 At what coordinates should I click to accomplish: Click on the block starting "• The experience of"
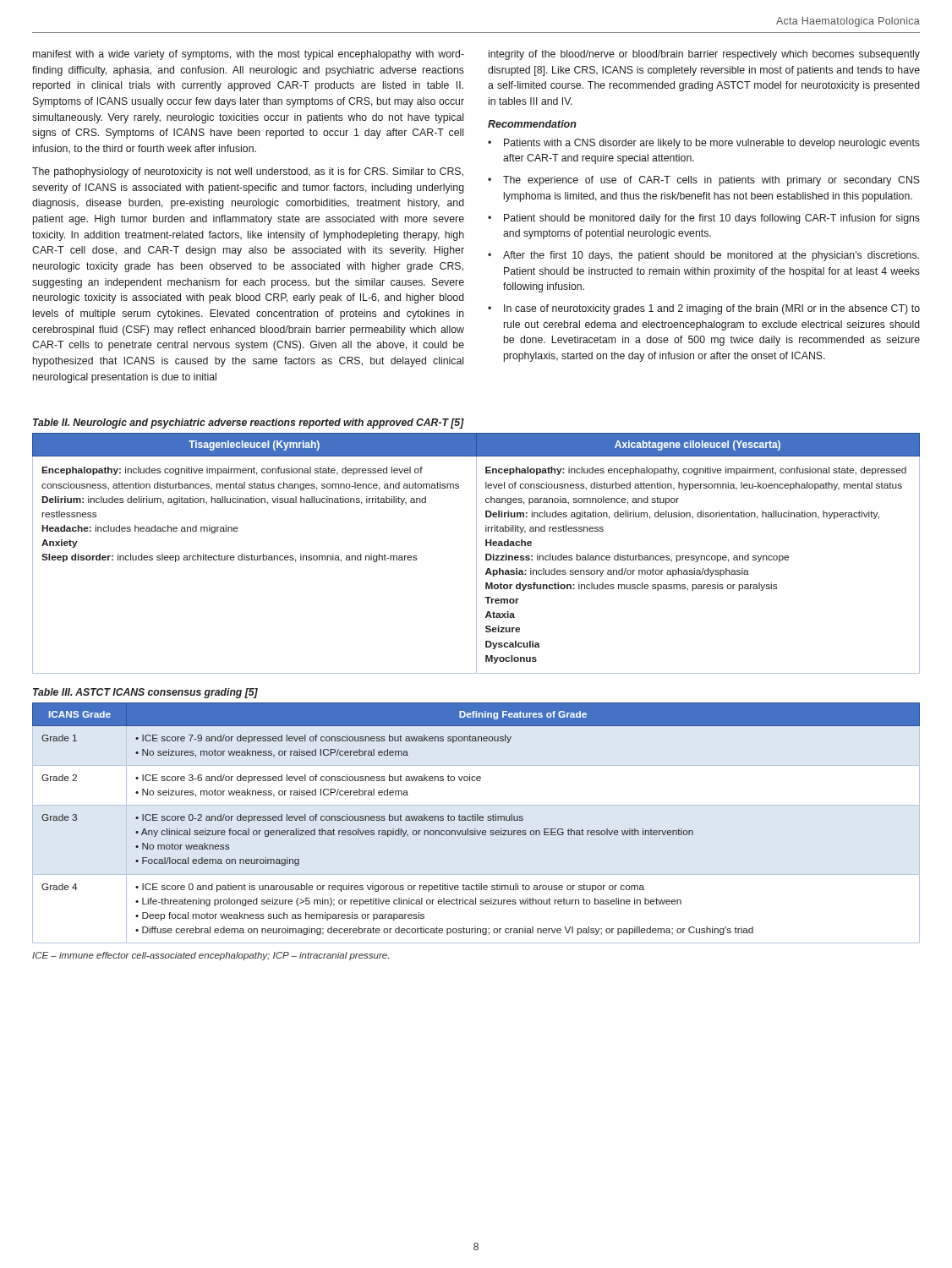click(704, 188)
